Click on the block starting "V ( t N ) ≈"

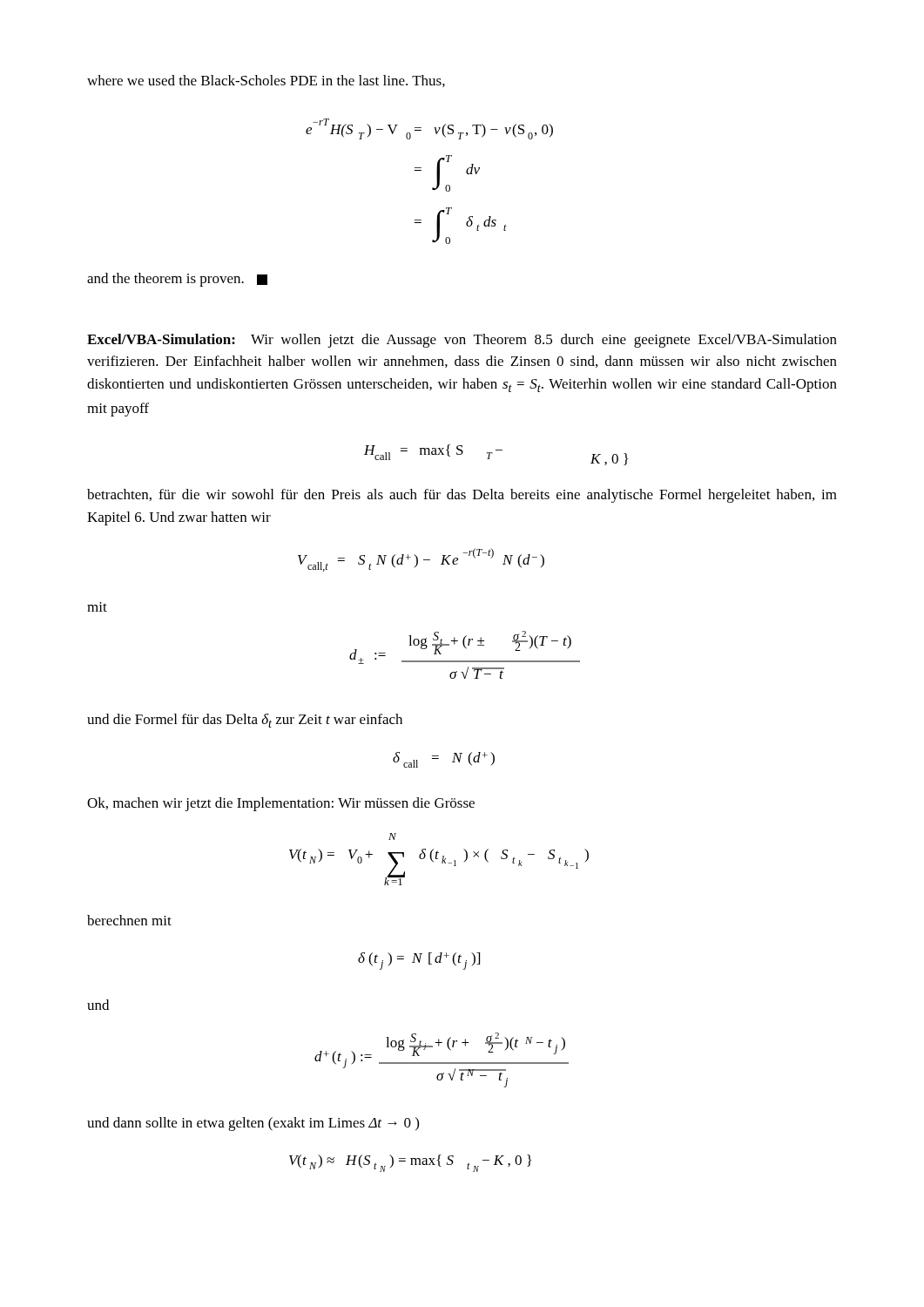pyautogui.click(x=462, y=1159)
